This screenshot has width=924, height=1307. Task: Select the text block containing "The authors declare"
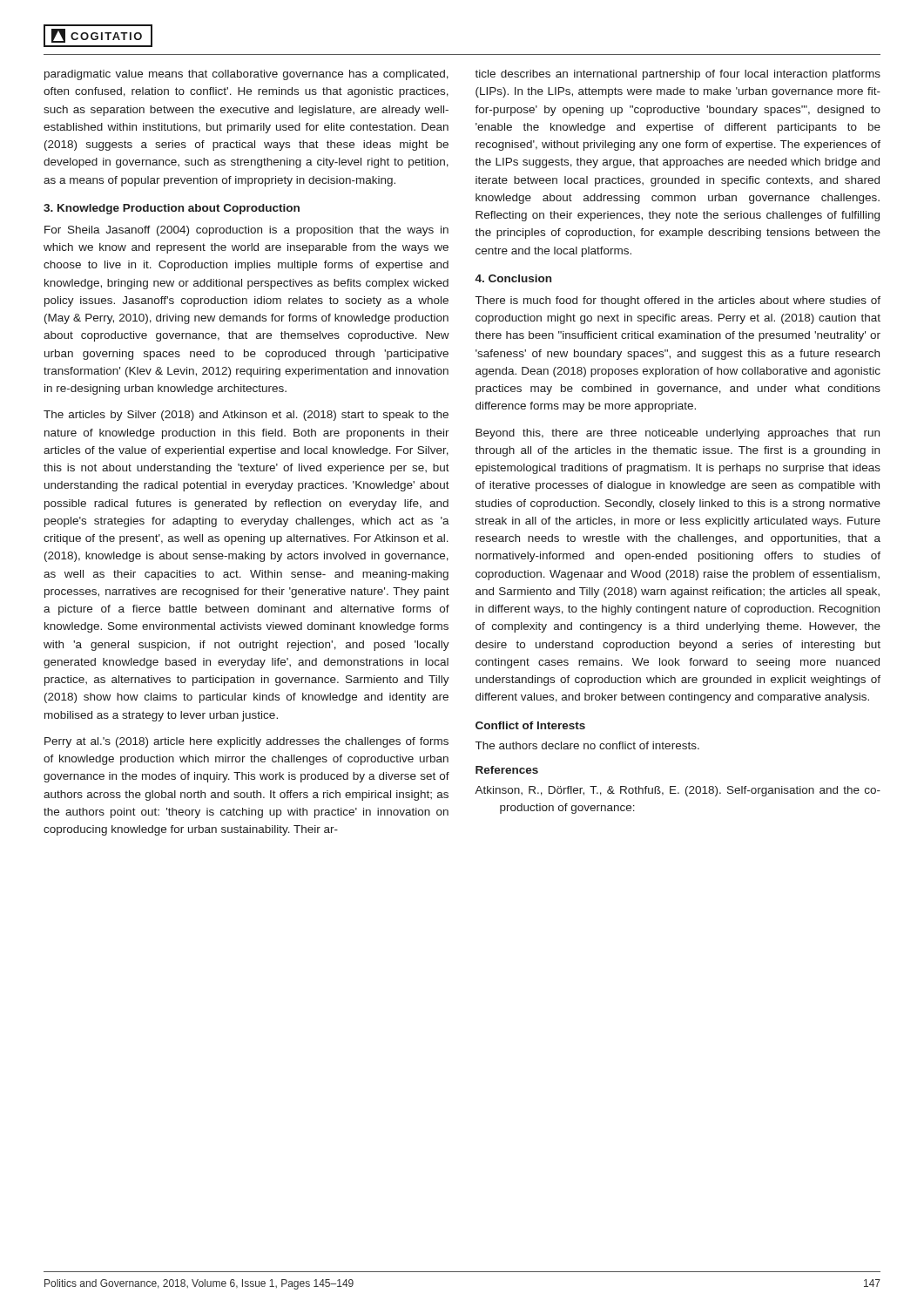[678, 746]
